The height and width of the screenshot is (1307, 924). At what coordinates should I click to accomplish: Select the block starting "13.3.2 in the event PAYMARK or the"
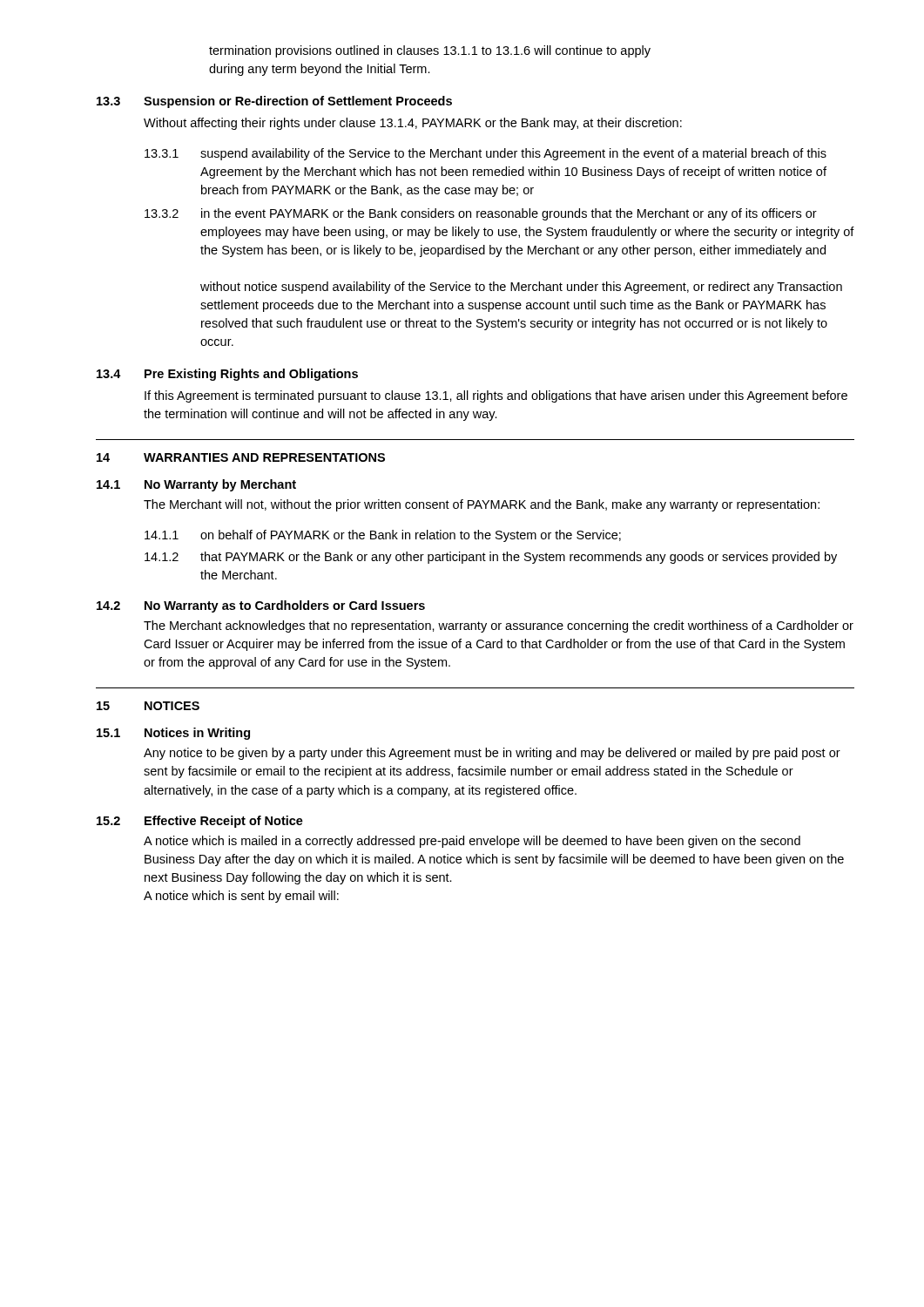point(499,278)
